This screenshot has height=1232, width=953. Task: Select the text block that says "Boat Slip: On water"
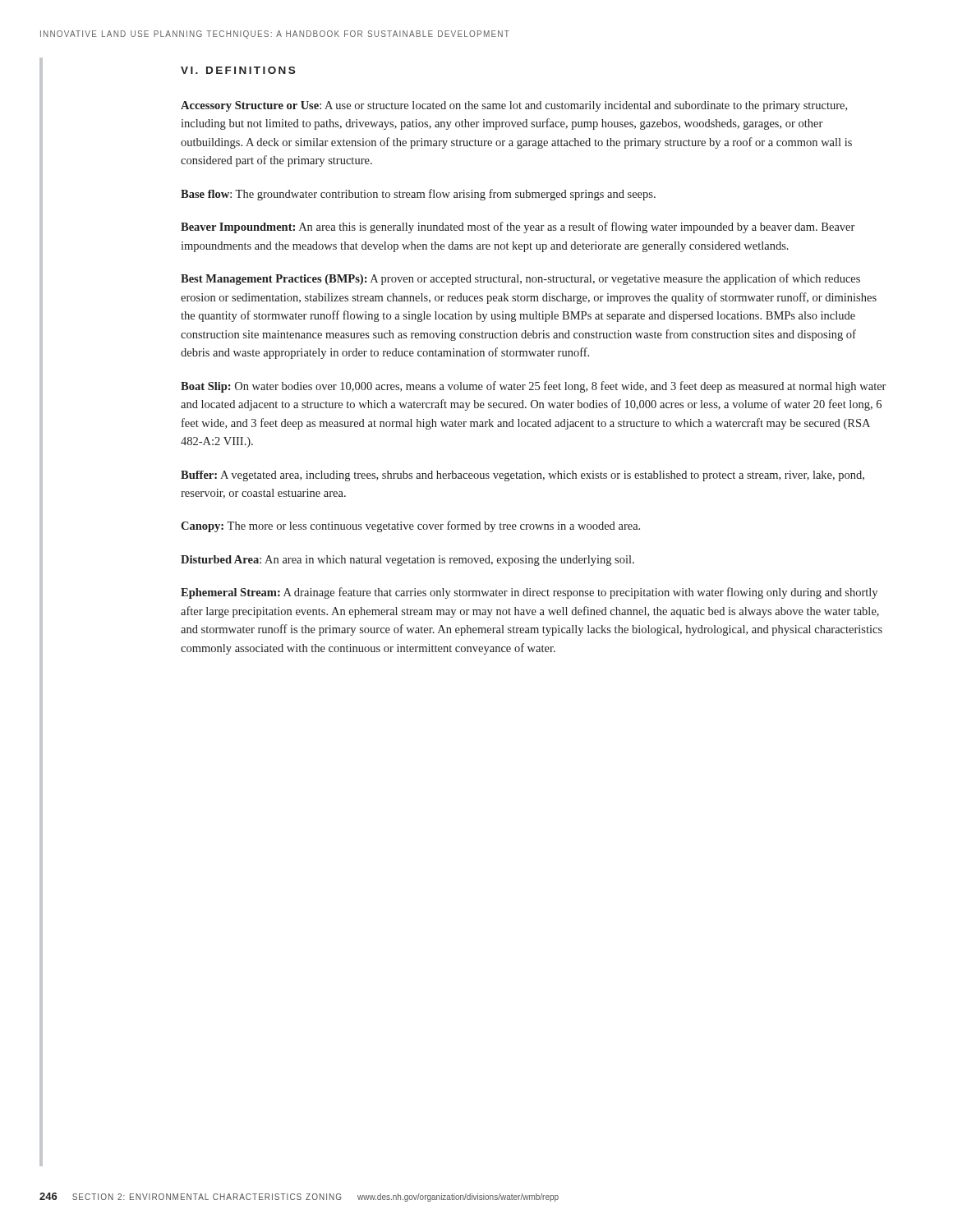tap(534, 414)
